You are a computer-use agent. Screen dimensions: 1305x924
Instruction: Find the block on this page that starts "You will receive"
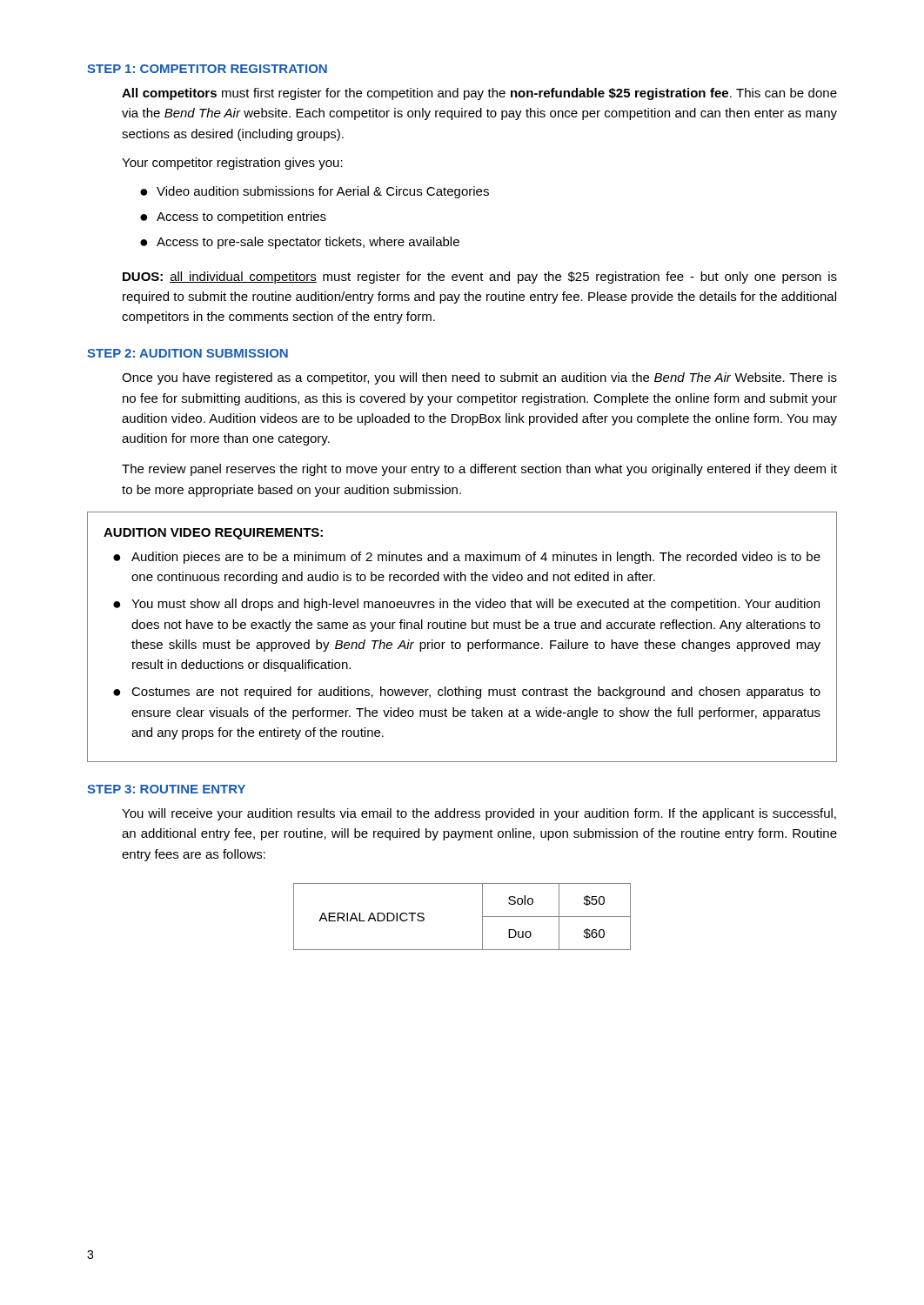479,833
